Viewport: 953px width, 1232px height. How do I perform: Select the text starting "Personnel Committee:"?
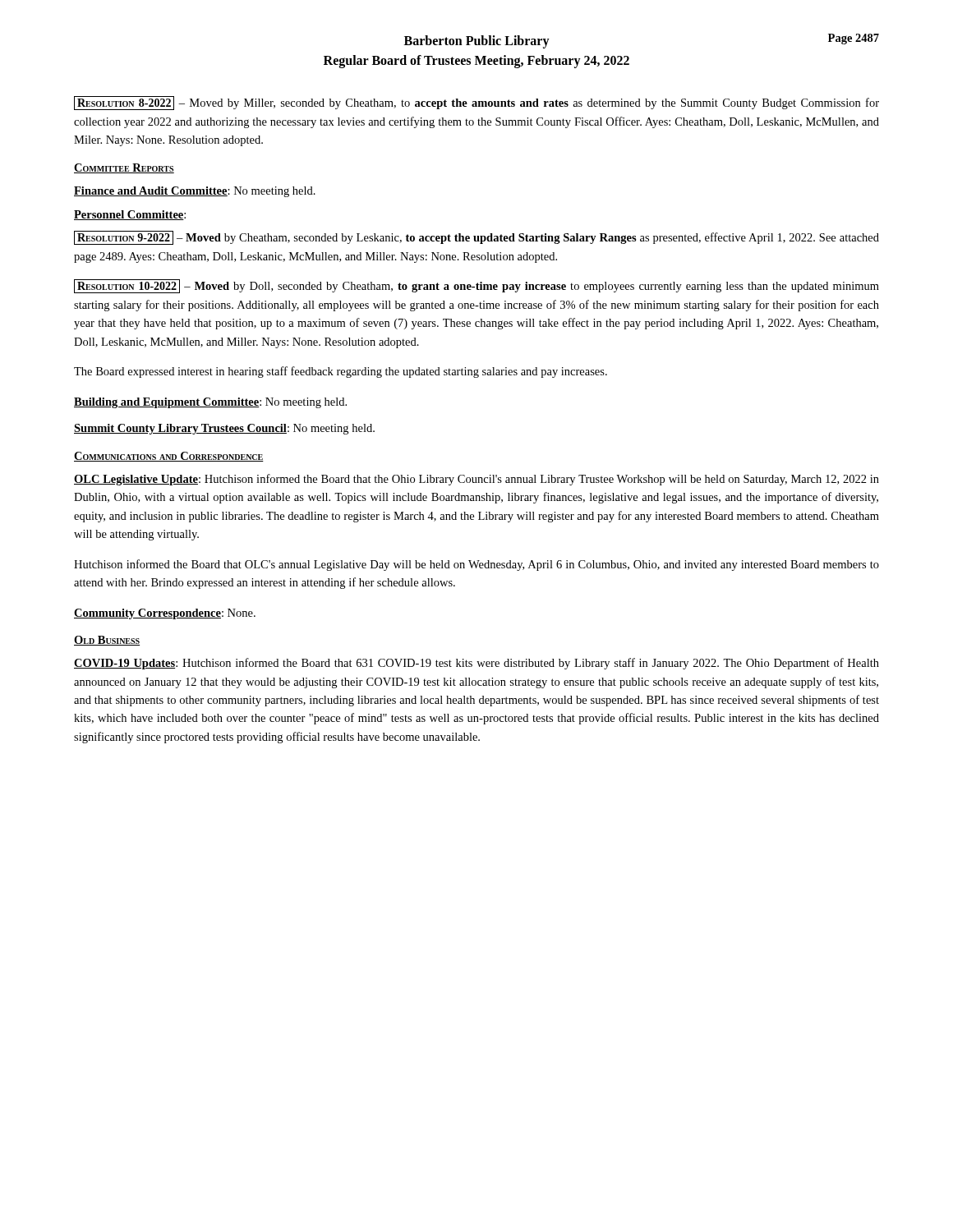(130, 214)
